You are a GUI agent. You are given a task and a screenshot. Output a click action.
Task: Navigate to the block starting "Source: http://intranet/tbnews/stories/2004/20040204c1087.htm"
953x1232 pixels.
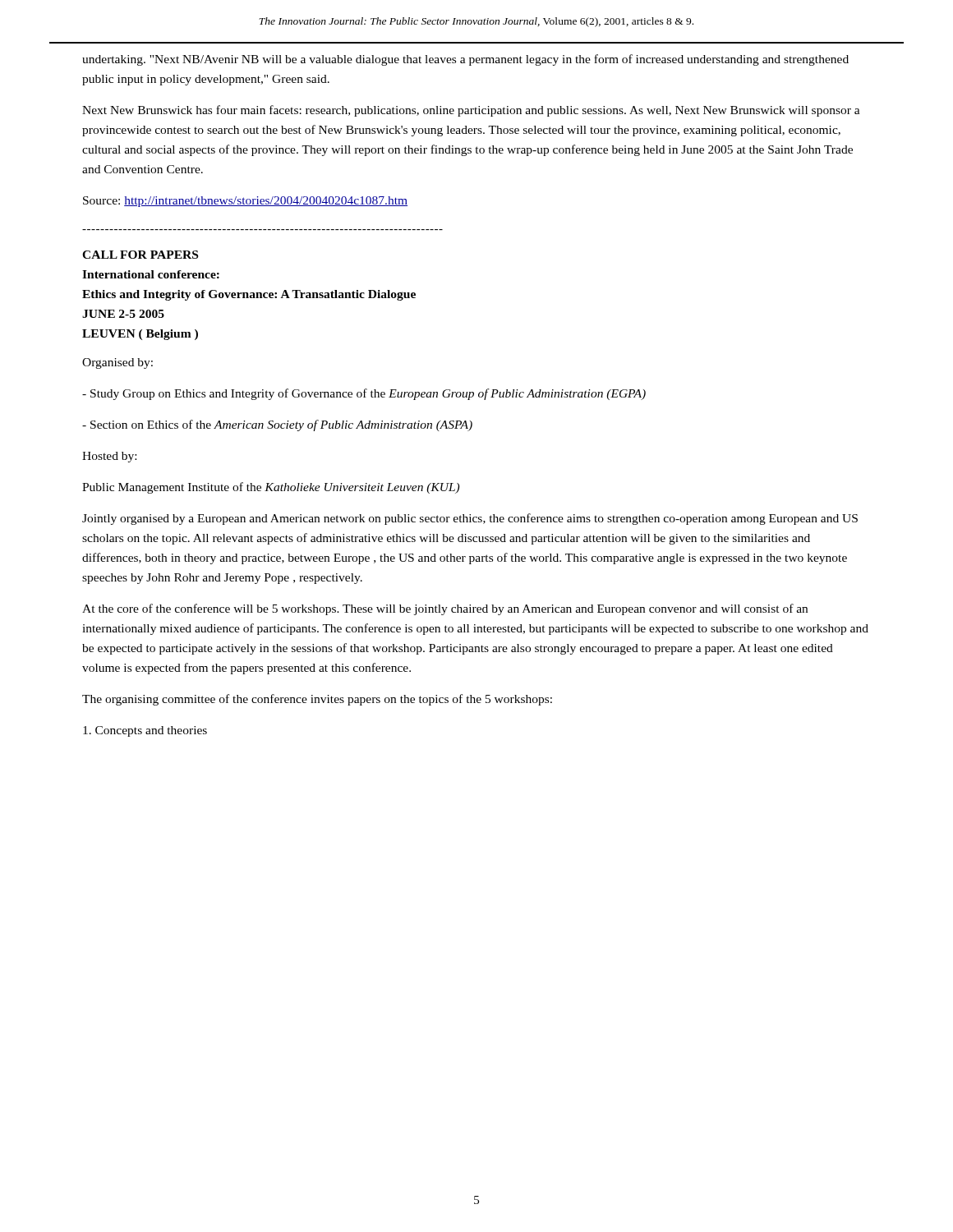245,200
